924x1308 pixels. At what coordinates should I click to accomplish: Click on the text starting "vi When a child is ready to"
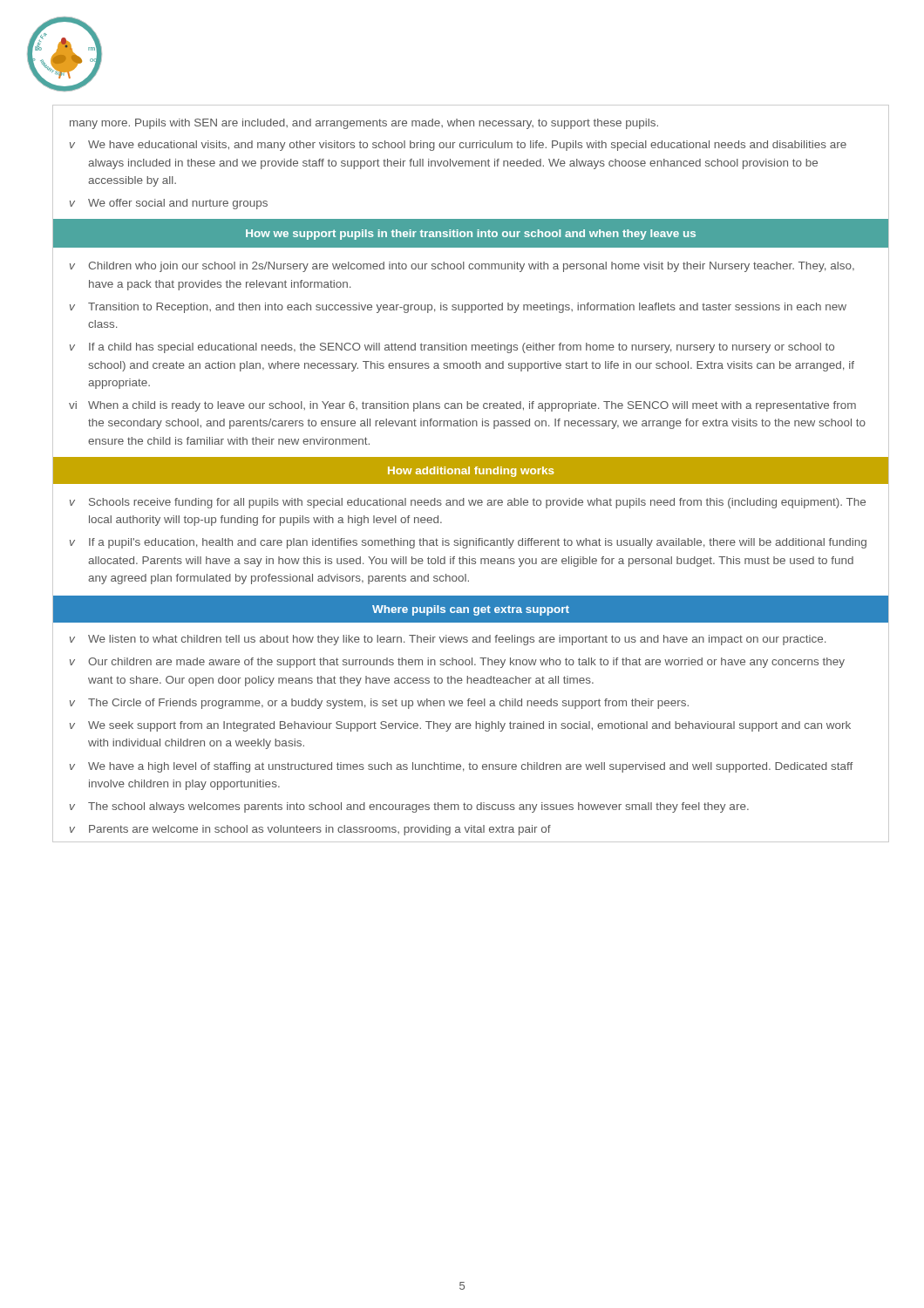pyautogui.click(x=471, y=423)
